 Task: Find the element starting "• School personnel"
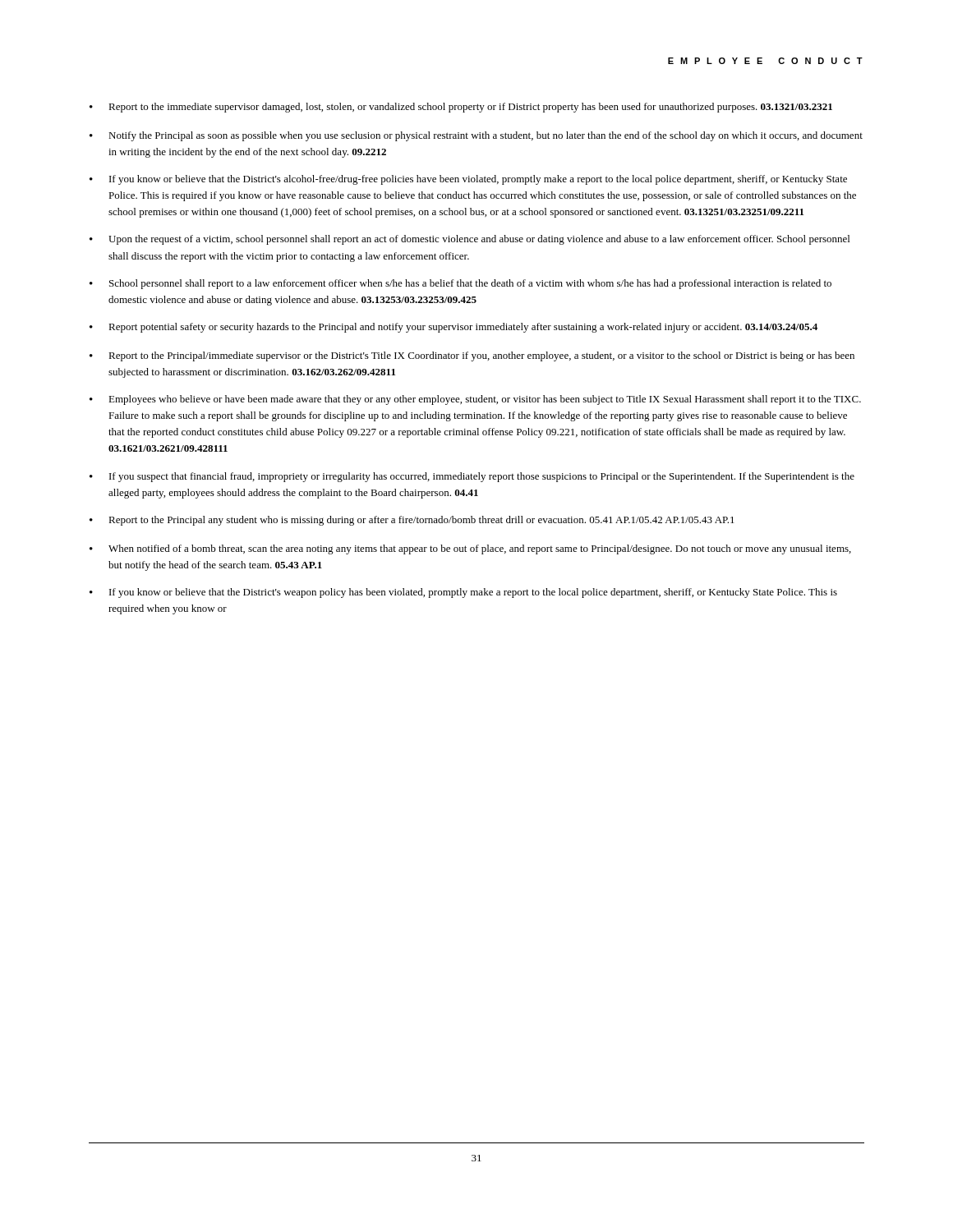click(x=476, y=291)
